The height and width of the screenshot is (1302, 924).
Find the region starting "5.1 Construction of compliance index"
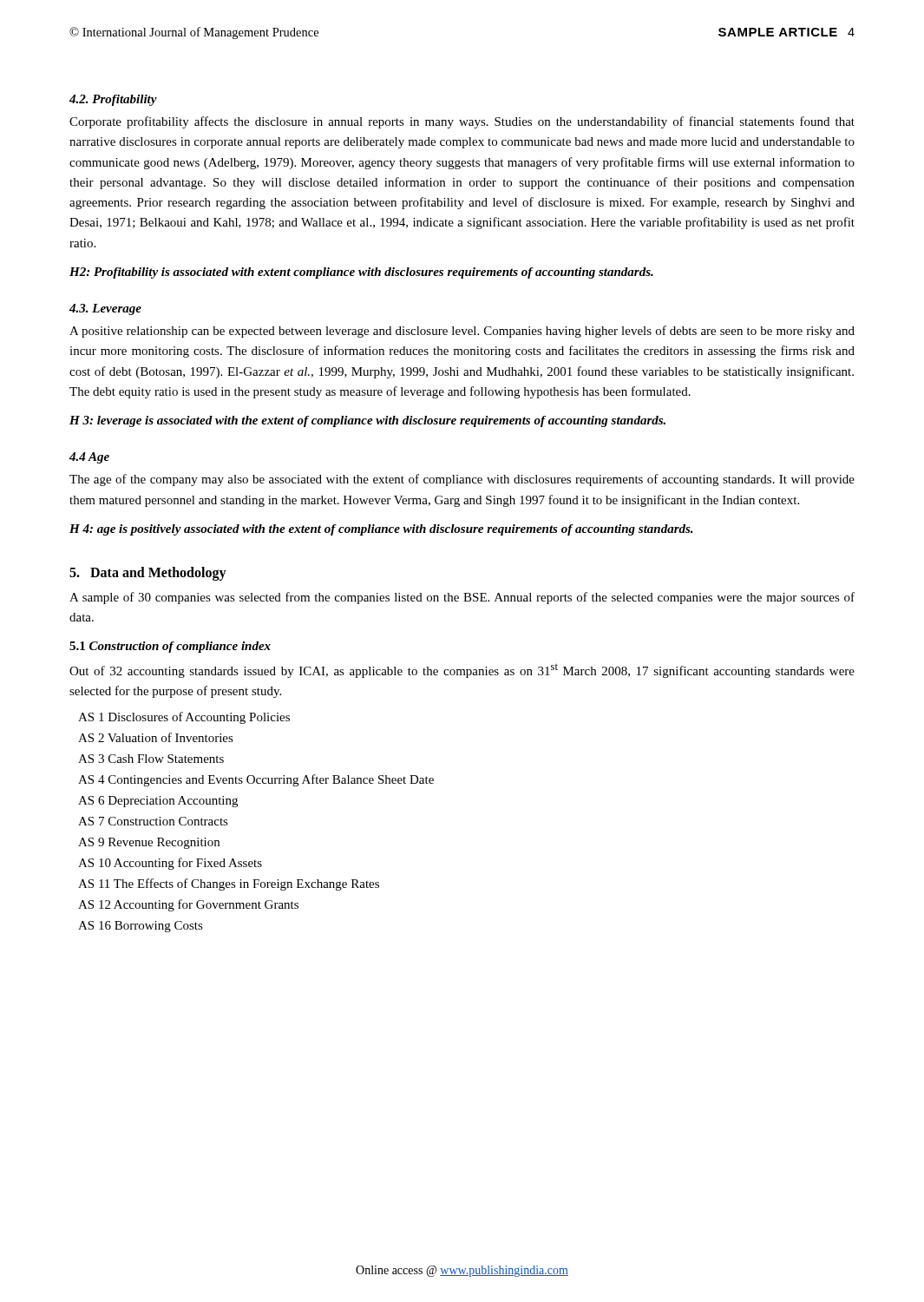(170, 645)
